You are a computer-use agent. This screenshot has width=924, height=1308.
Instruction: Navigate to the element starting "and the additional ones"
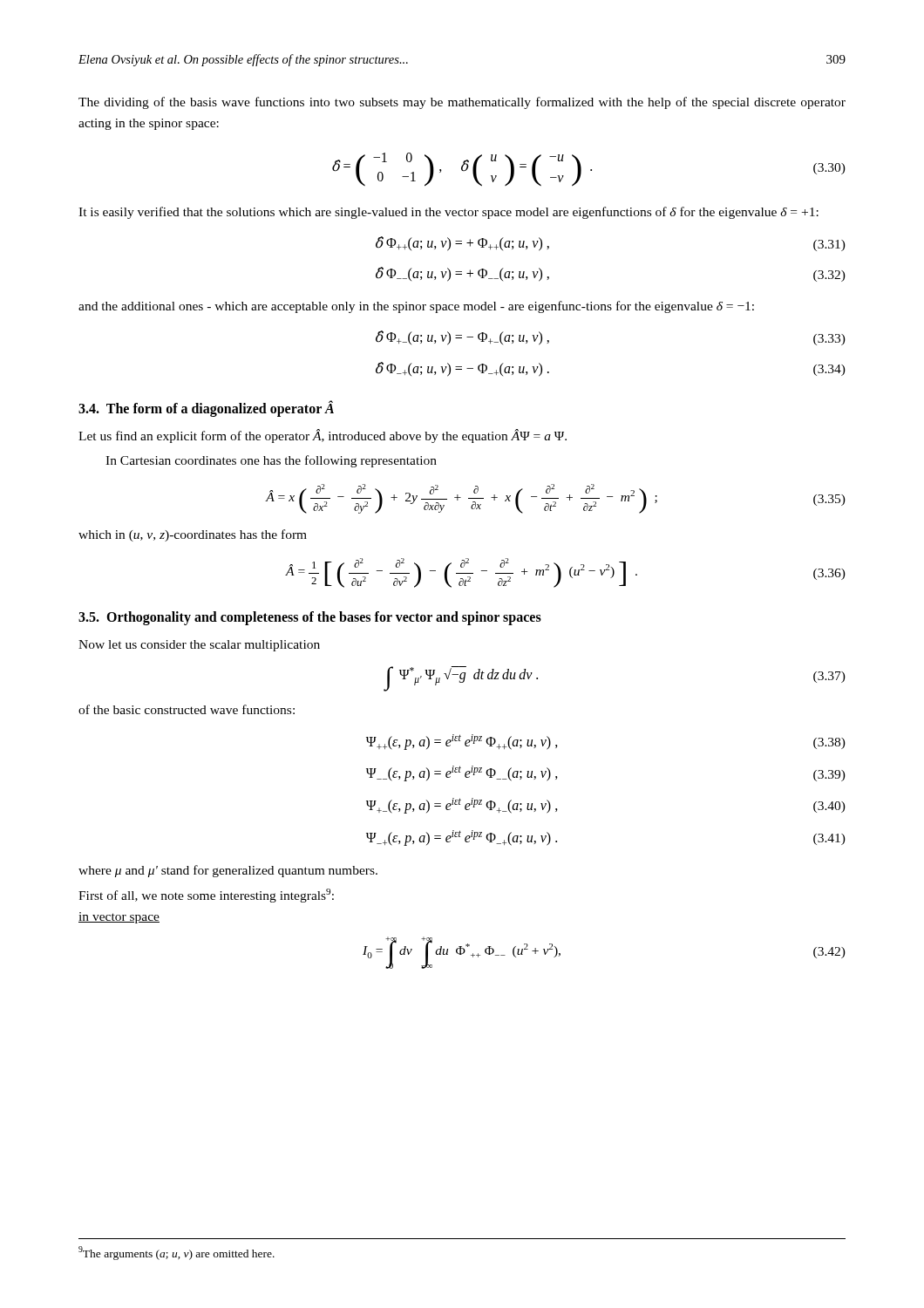[x=417, y=306]
